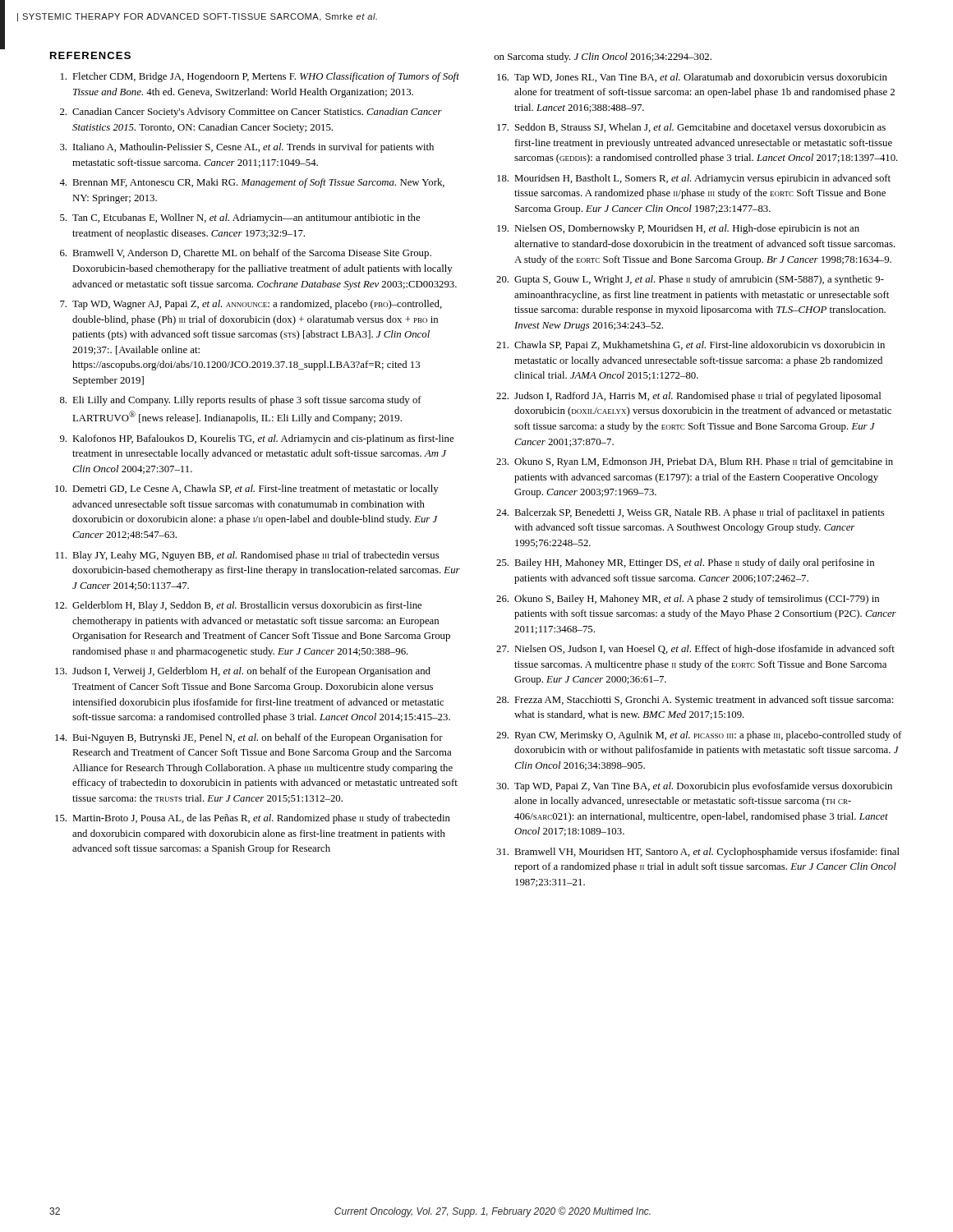Screen dimensions: 1232x953
Task: Click the passage that begins "3. Italiano A,"
Action: tap(255, 155)
